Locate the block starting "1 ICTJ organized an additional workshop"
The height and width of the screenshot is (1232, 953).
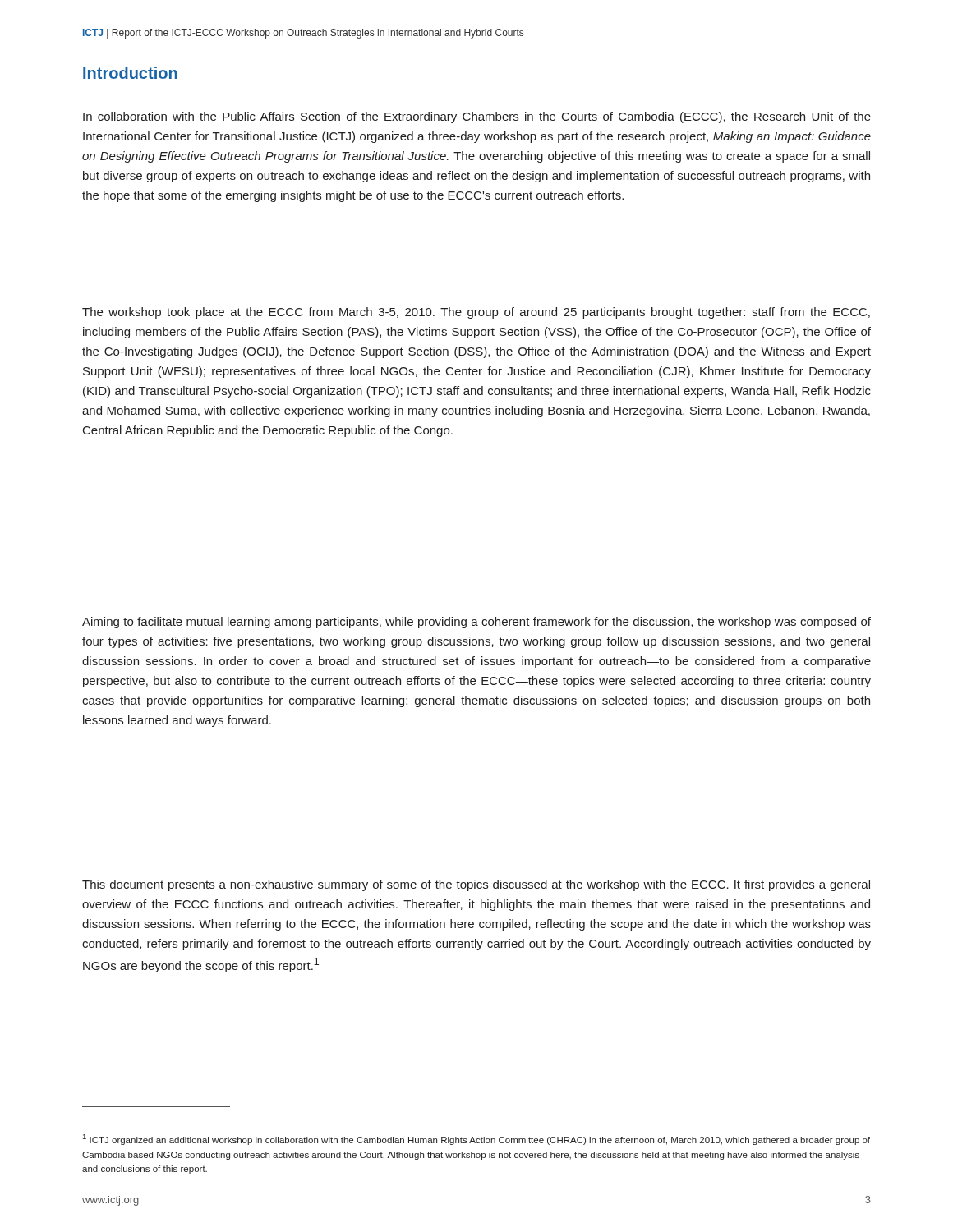click(476, 1153)
